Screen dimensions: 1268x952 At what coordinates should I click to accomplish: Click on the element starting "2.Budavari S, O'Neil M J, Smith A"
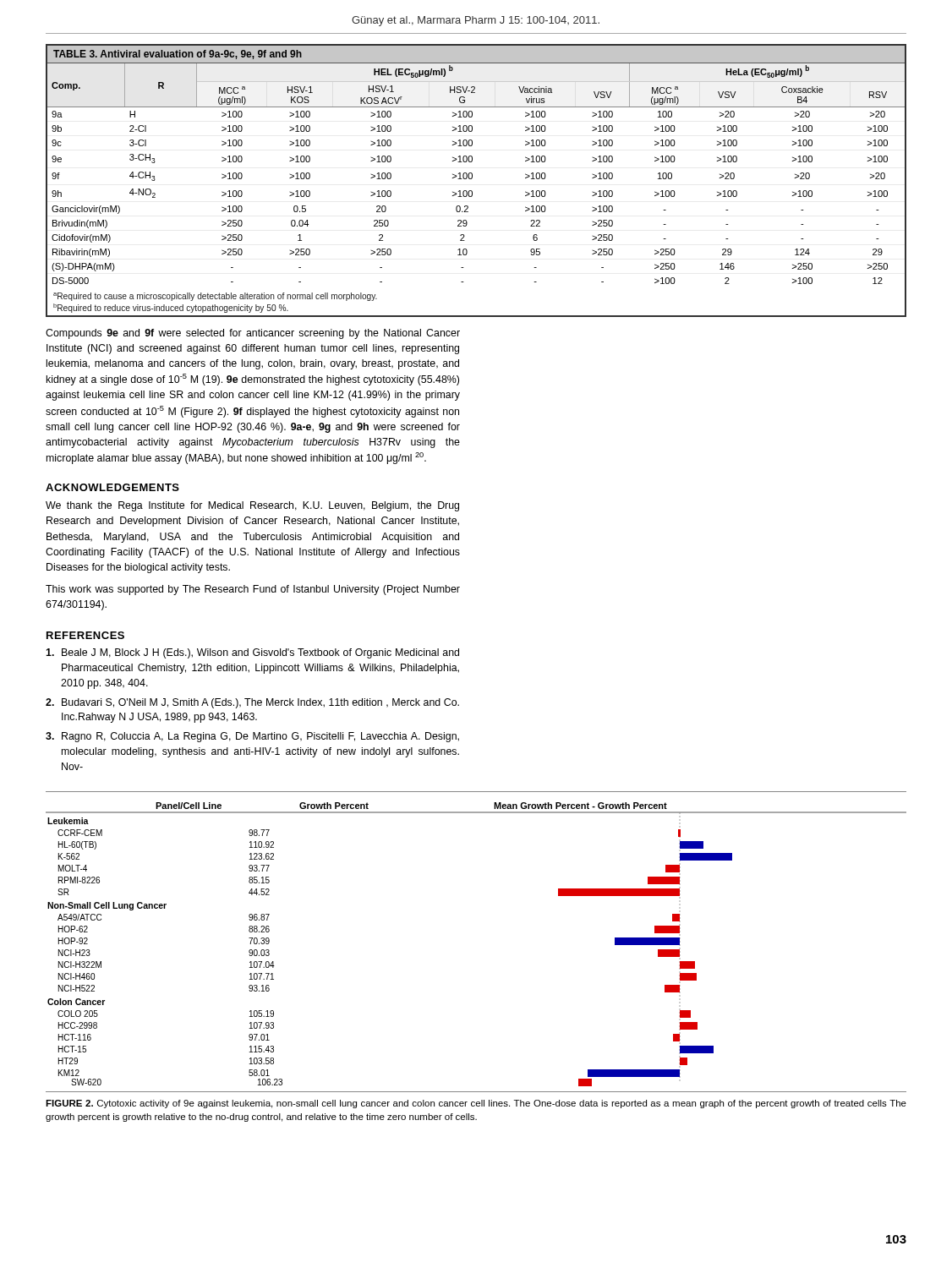coord(253,709)
